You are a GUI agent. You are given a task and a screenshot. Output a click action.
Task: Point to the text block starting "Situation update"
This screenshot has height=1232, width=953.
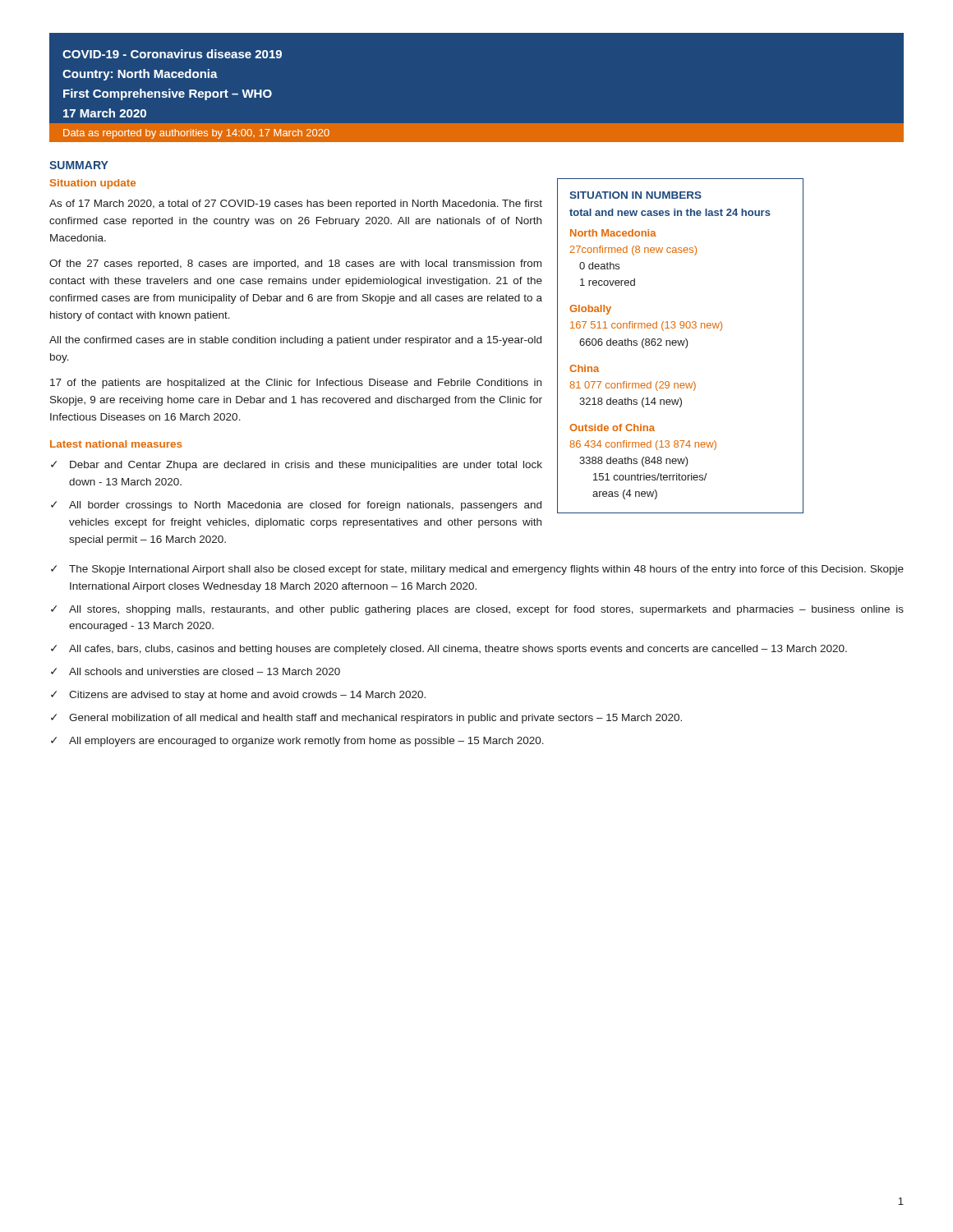(x=93, y=183)
